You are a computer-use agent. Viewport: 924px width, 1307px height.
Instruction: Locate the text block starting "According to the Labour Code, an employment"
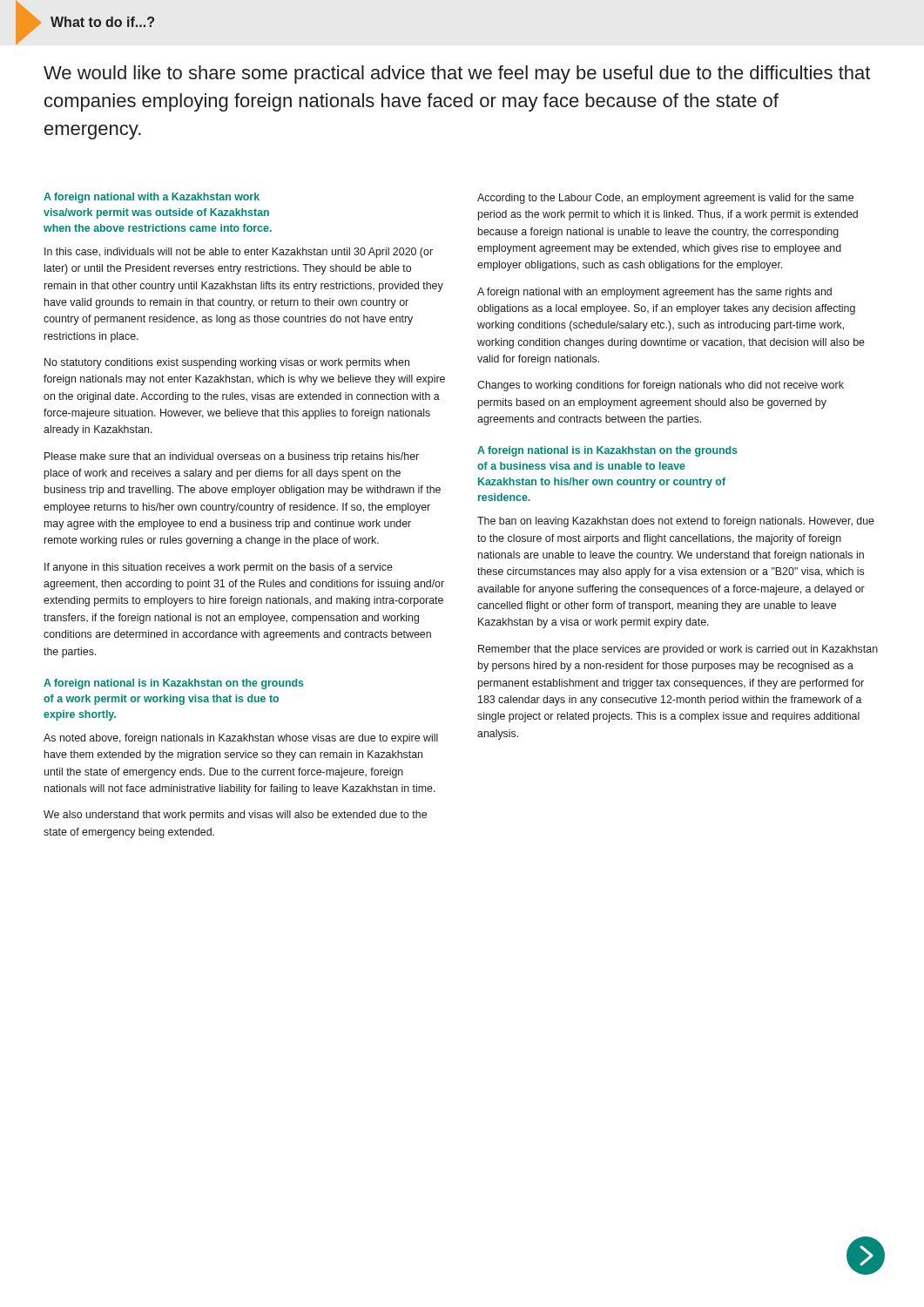click(668, 232)
